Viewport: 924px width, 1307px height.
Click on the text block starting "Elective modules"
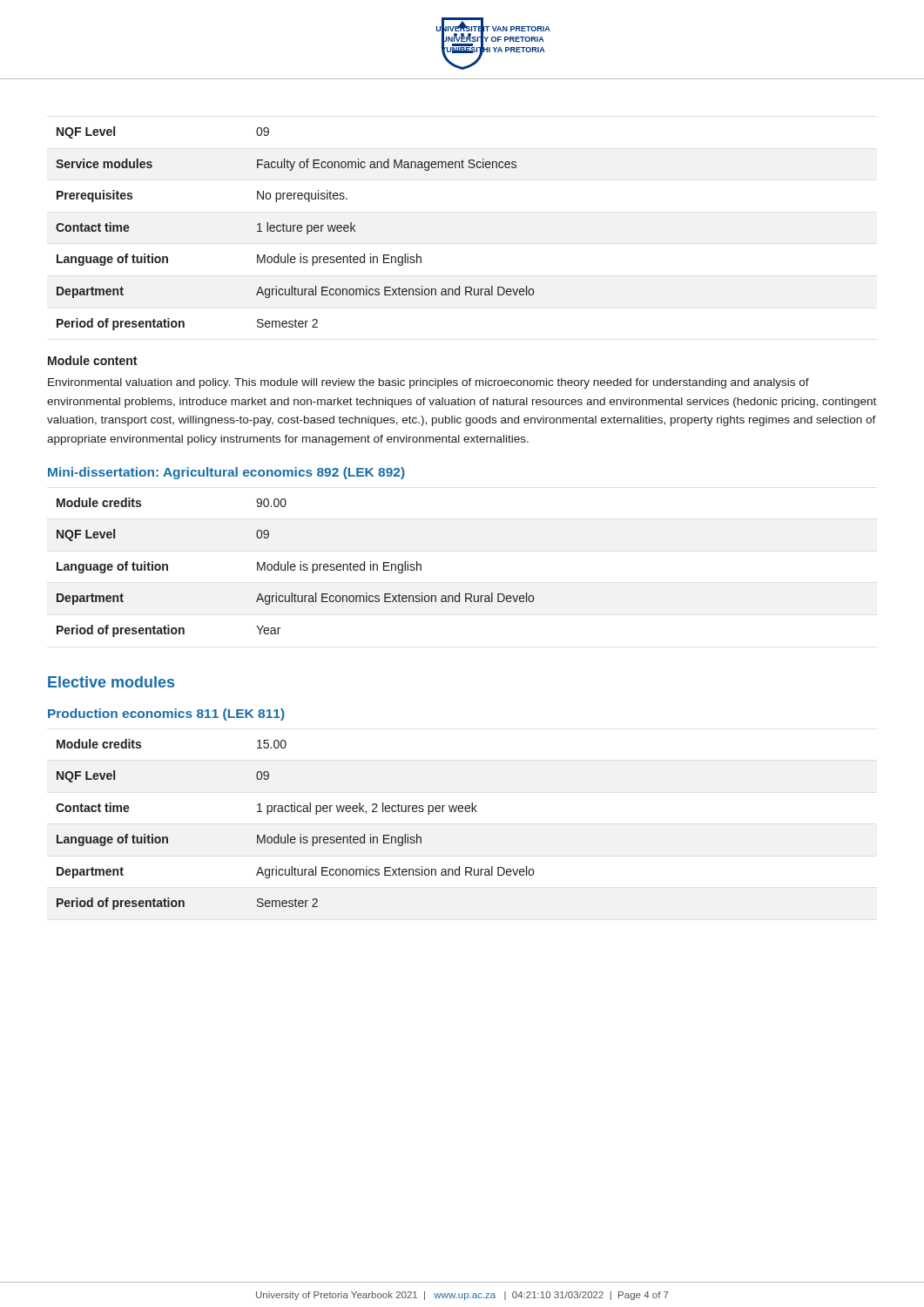tap(111, 682)
